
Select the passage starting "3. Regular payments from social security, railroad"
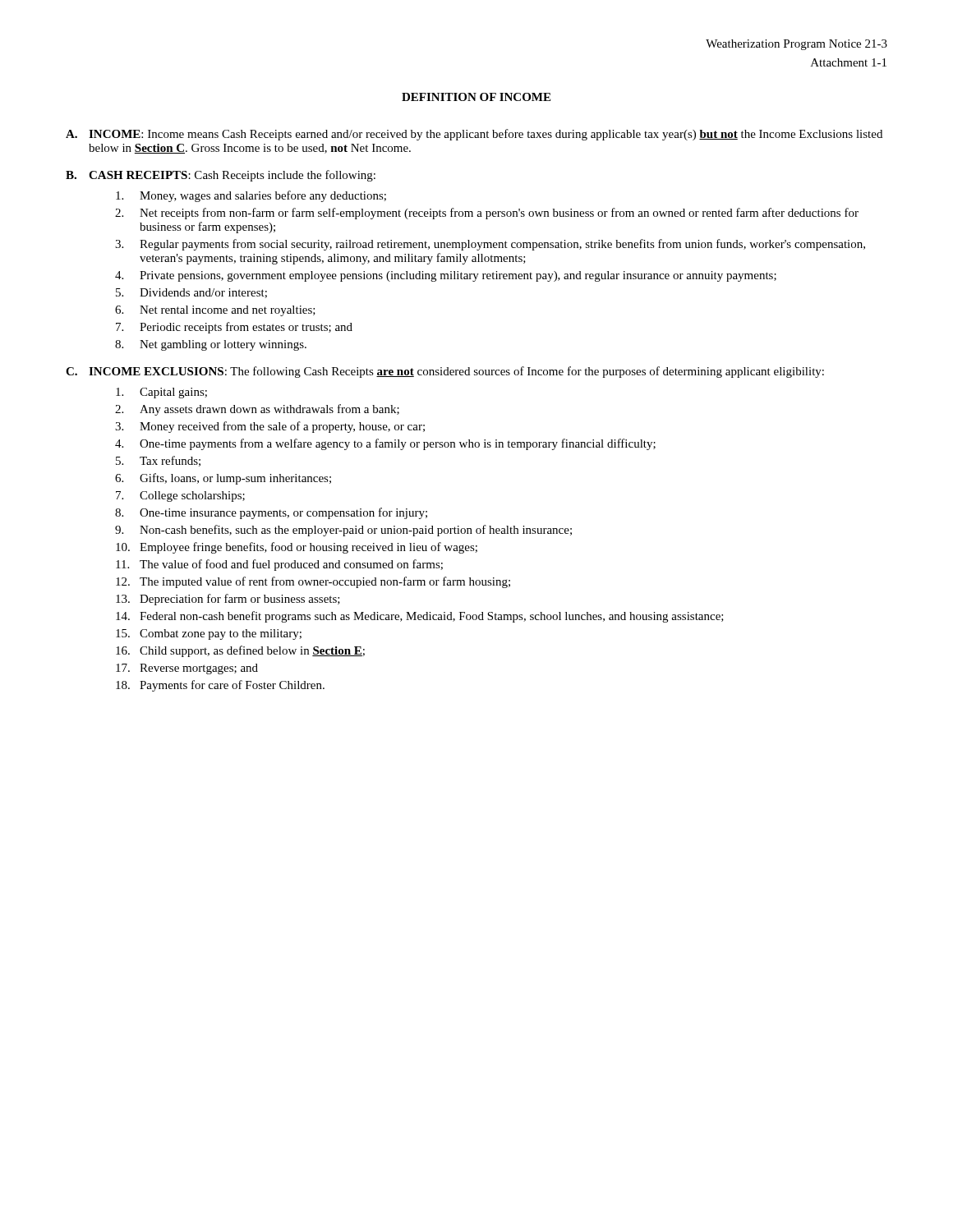click(501, 251)
